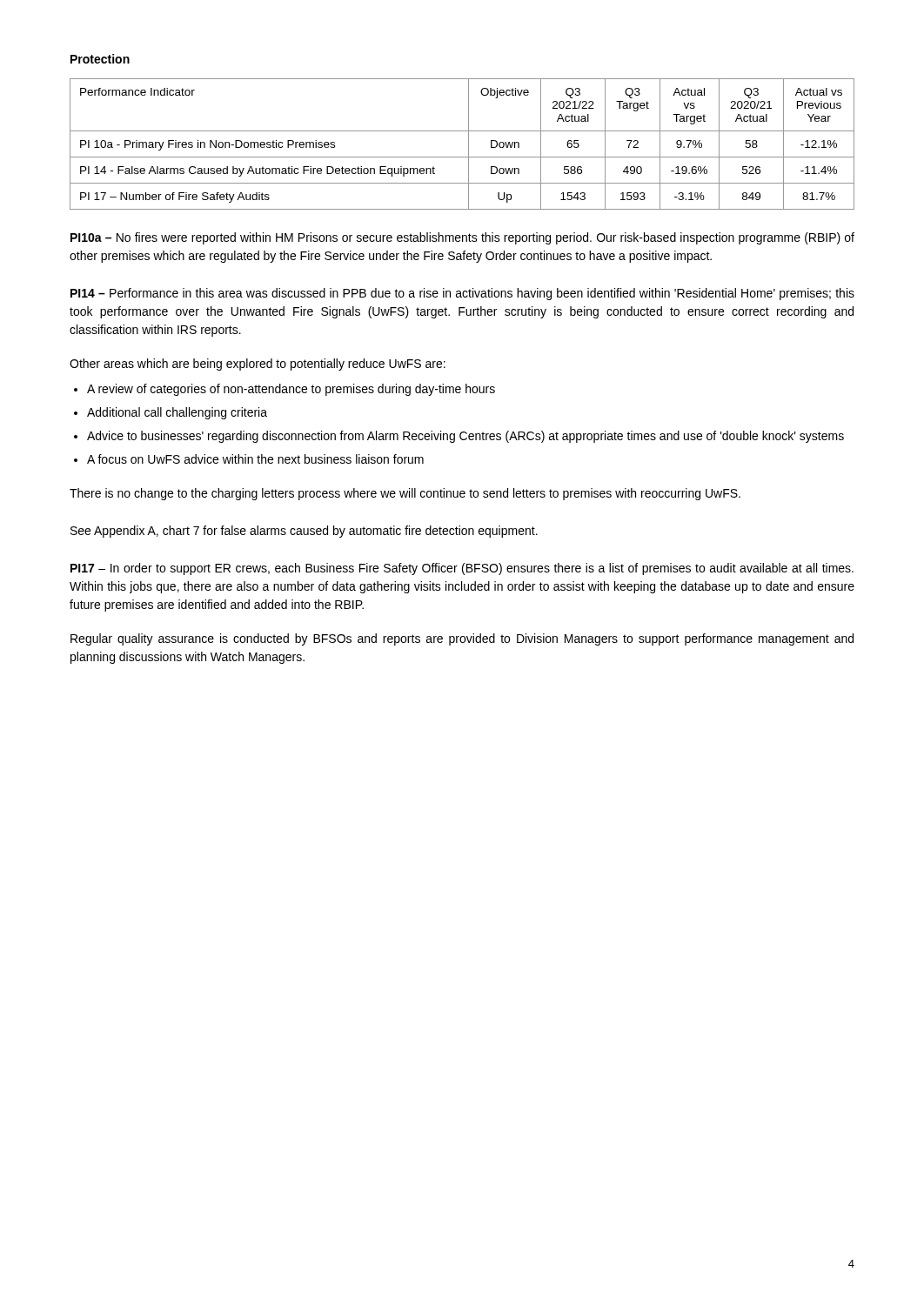Navigate to the block starting "A review of categories of"
The width and height of the screenshot is (924, 1305).
click(471, 389)
